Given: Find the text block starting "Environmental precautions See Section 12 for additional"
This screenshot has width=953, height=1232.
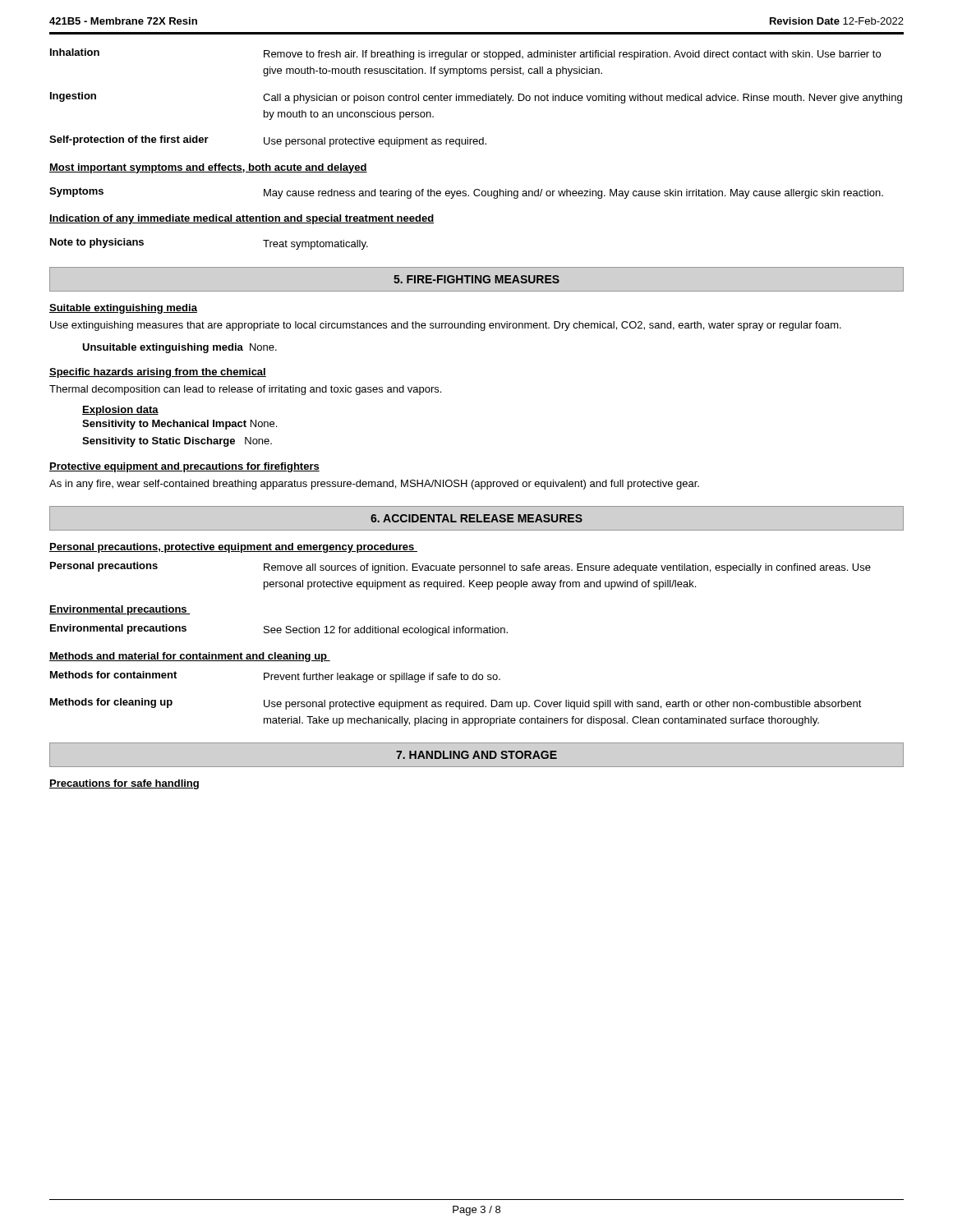Looking at the screenshot, I should (476, 630).
